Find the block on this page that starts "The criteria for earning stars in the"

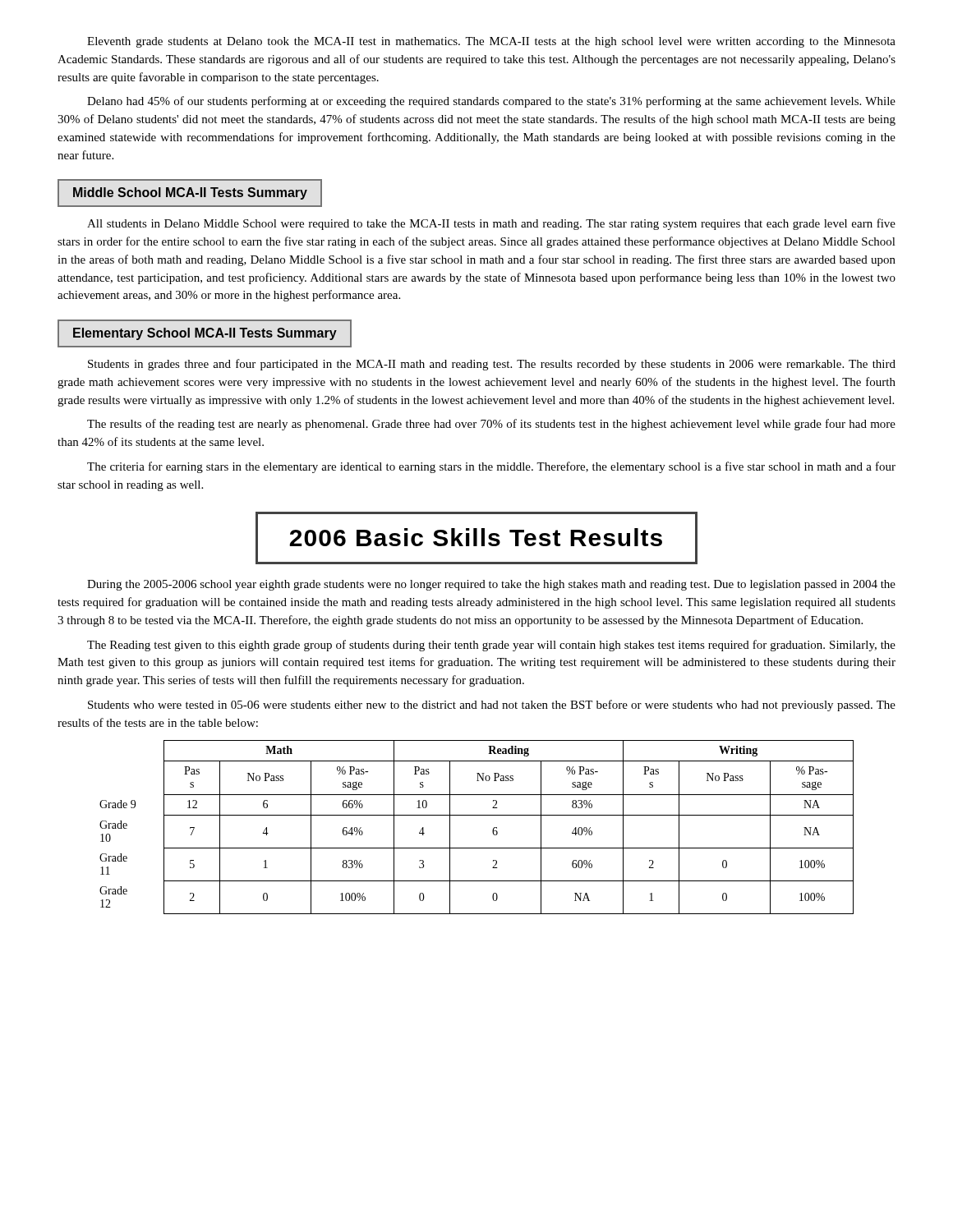click(476, 475)
